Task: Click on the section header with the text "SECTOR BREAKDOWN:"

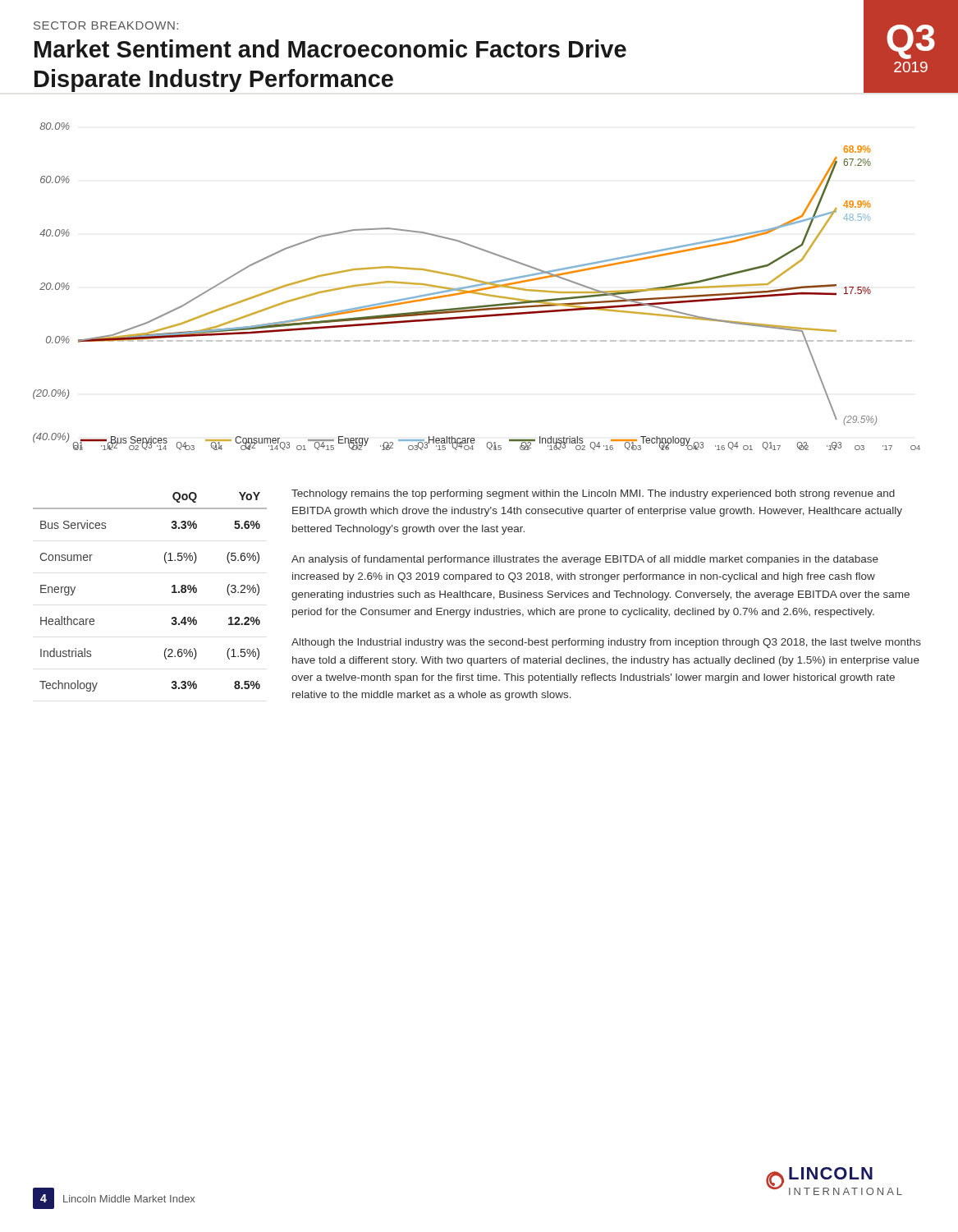Action: point(106,25)
